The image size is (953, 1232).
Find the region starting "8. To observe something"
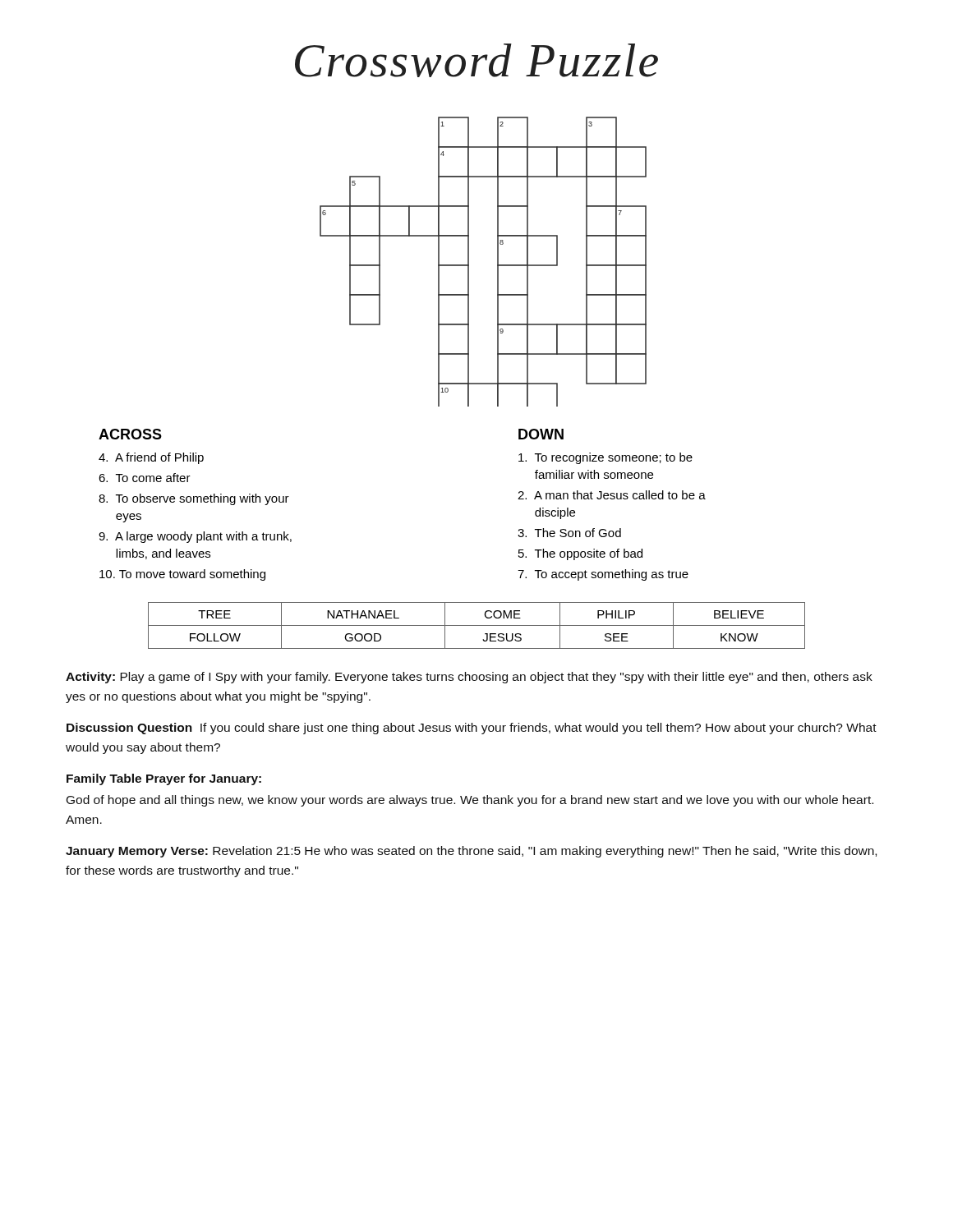tap(194, 507)
